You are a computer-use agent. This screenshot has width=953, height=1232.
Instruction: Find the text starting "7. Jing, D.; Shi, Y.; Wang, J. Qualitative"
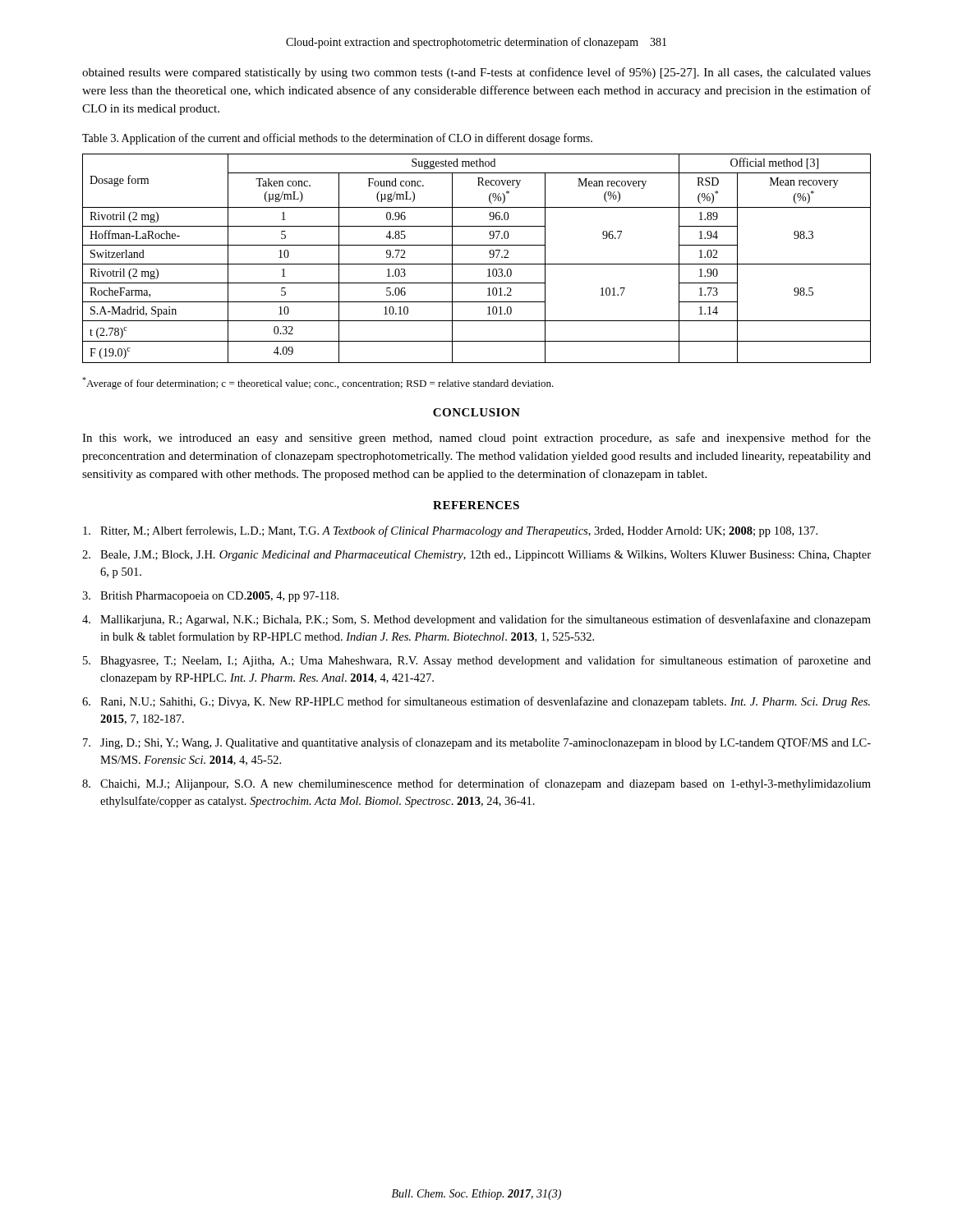(x=476, y=751)
